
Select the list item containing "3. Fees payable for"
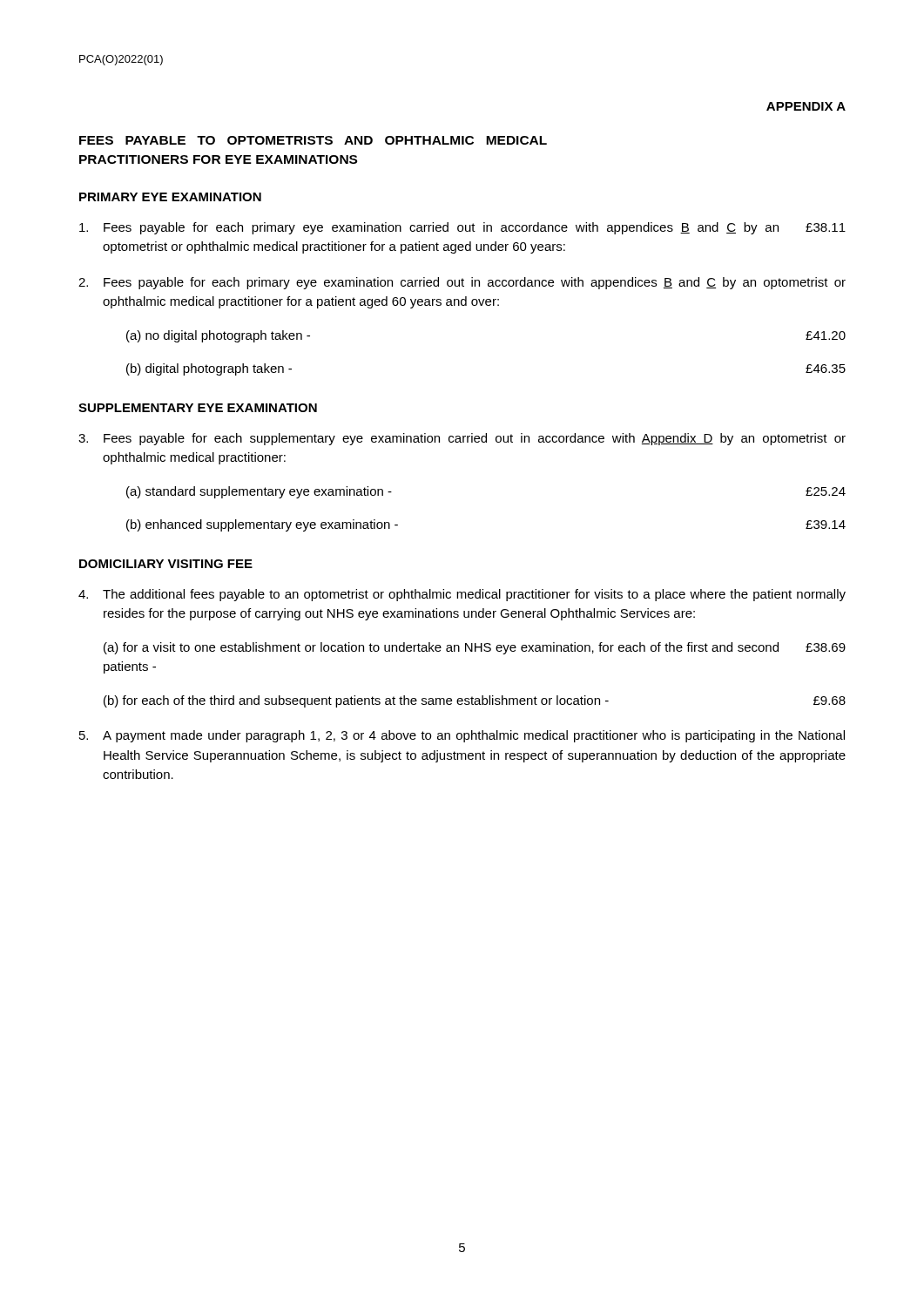[x=462, y=439]
